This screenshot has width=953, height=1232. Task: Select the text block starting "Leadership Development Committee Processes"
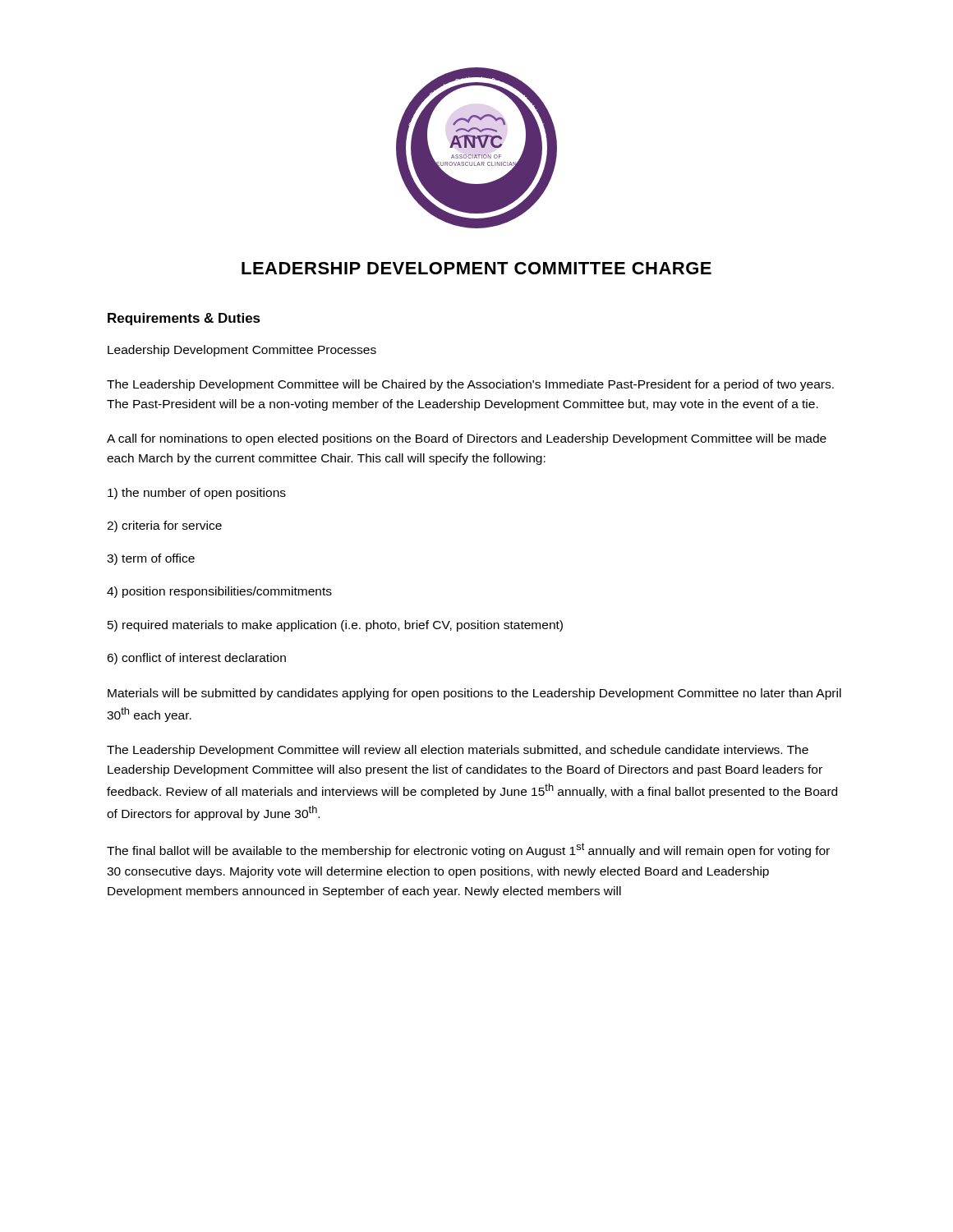click(242, 351)
